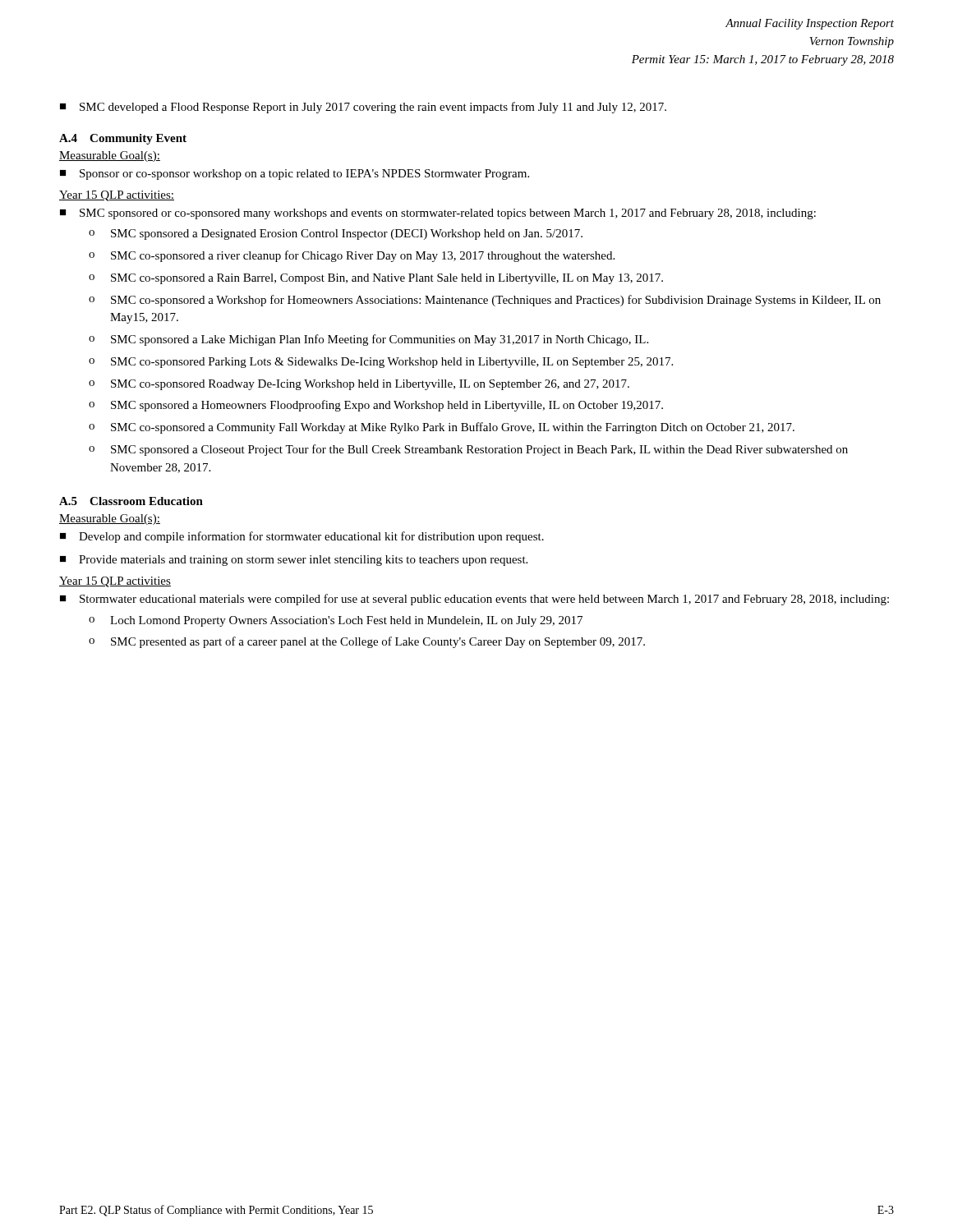This screenshot has width=953, height=1232.
Task: Where does it say "A.4 Community Event"?
Action: pyautogui.click(x=123, y=138)
